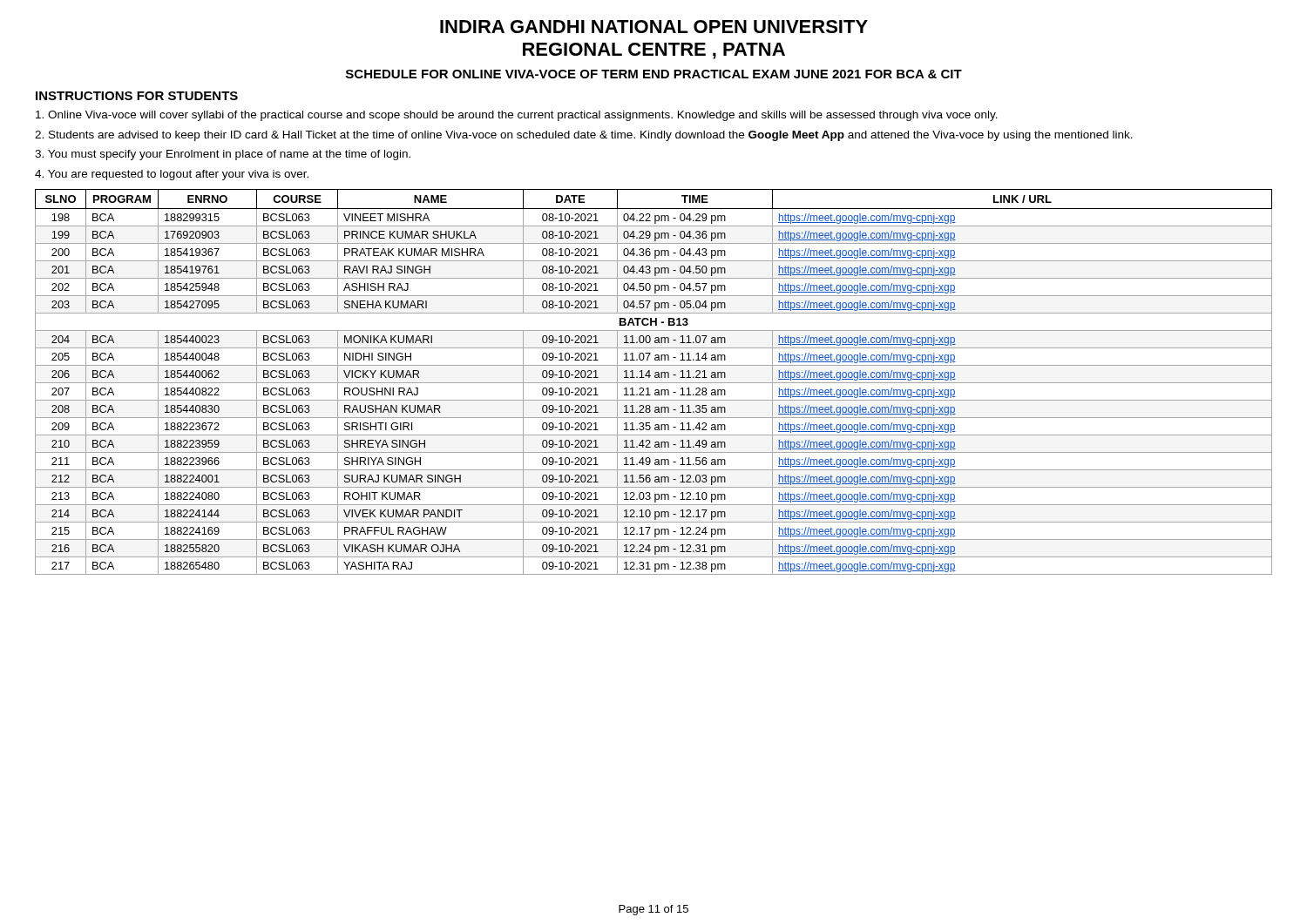Click on the element starting "You are requested to logout after your"
Viewport: 1307px width, 924px height.
point(172,173)
